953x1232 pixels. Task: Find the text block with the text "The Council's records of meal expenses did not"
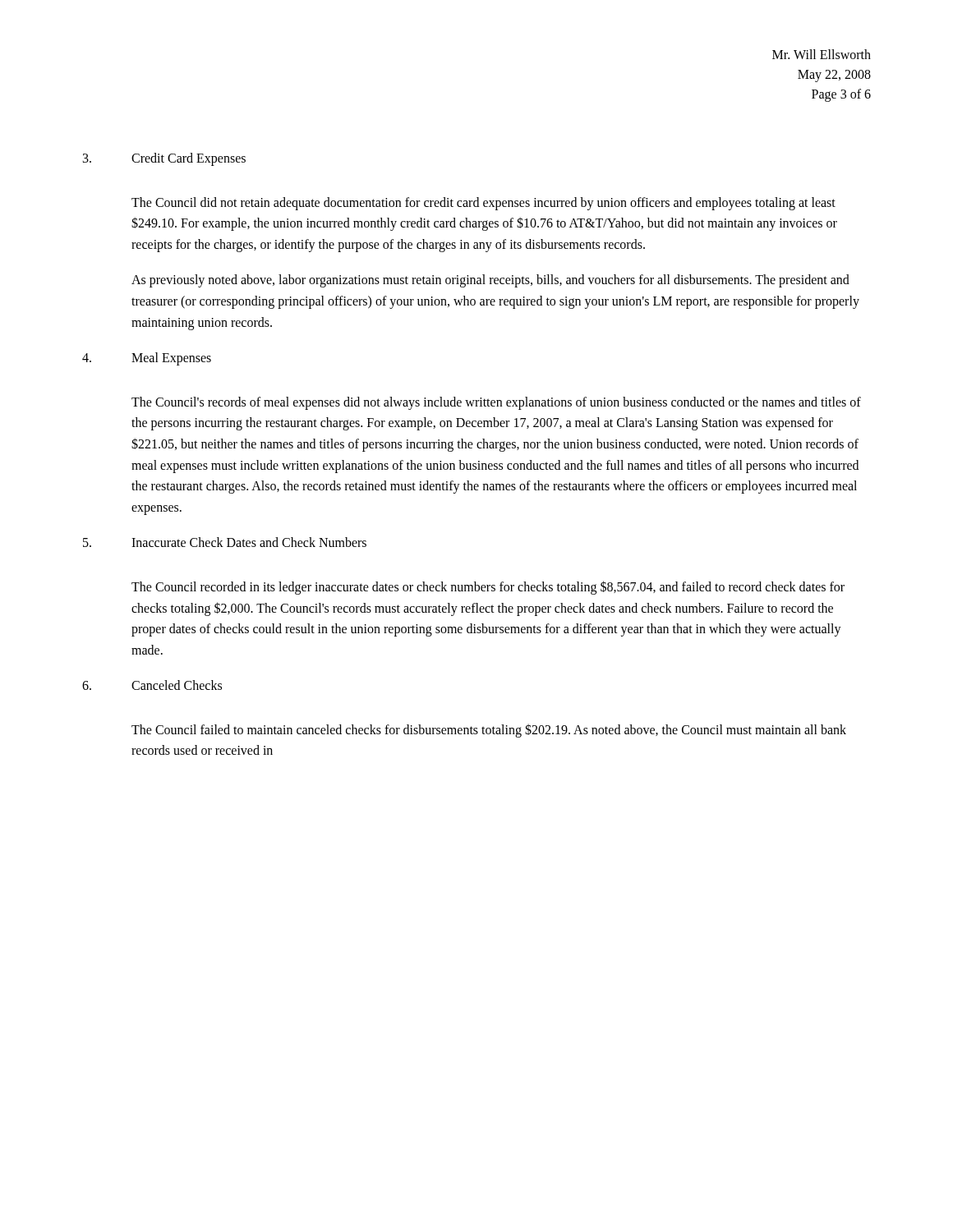coord(496,454)
